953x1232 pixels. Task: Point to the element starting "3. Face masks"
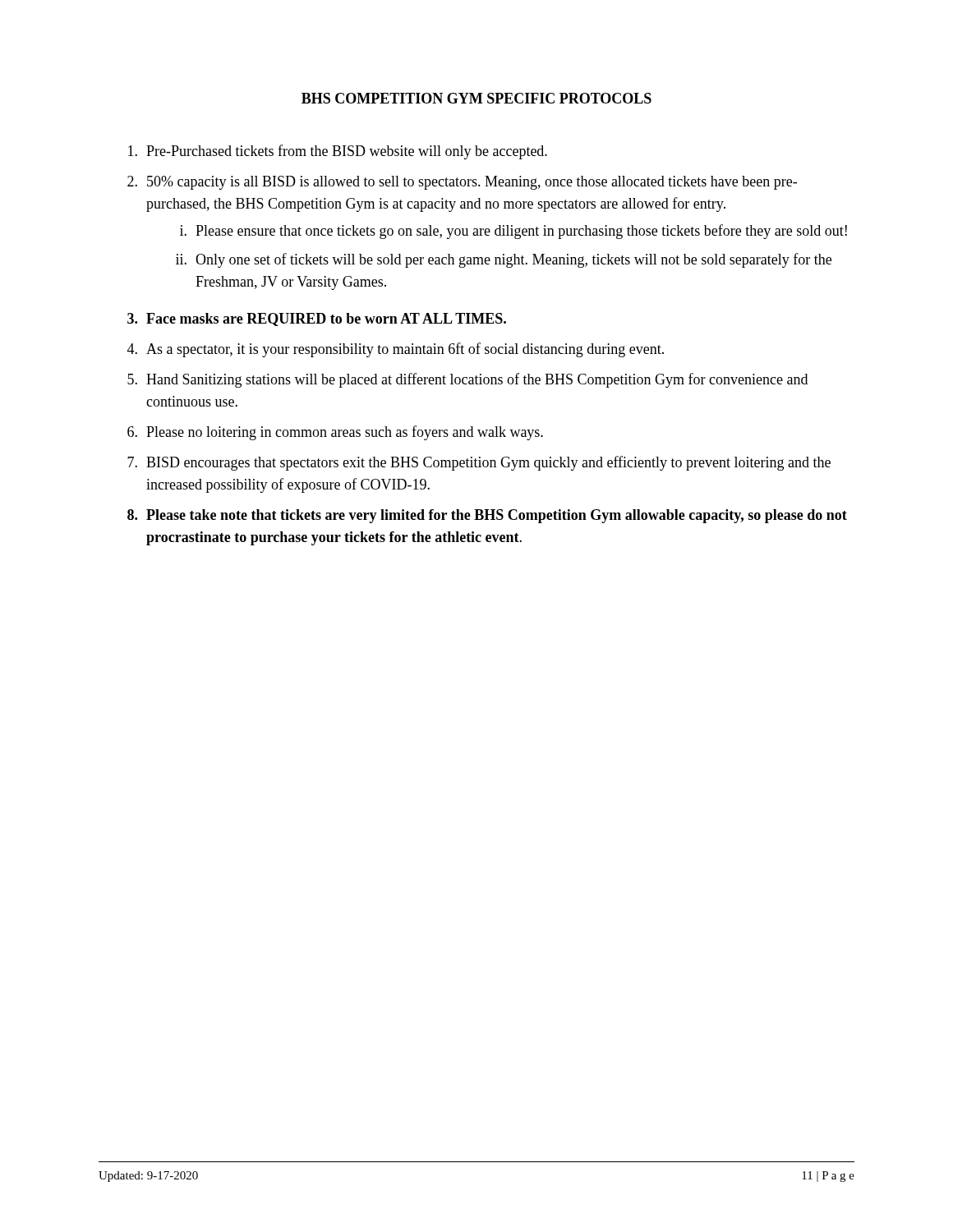[476, 319]
